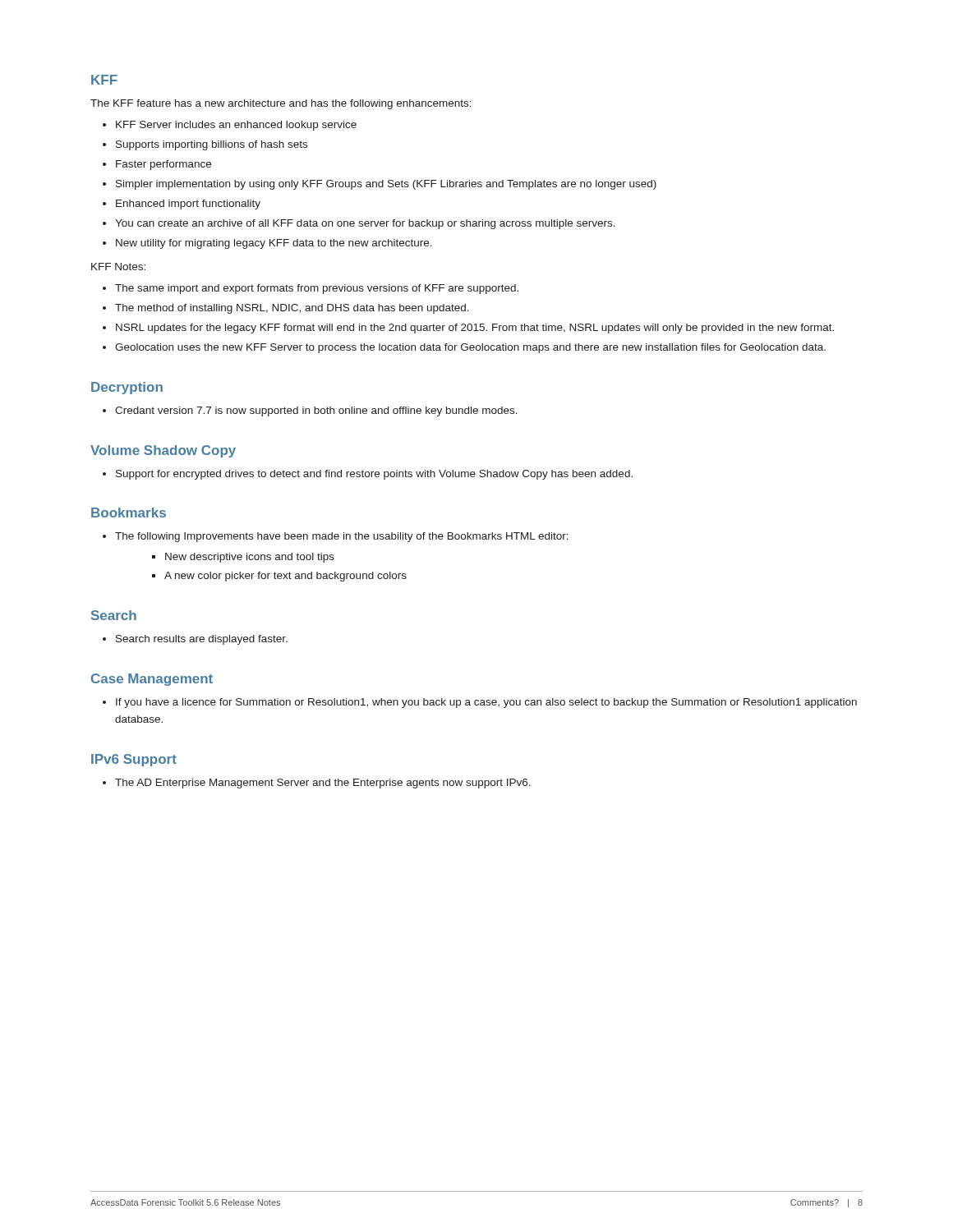Click on the region starting "Support for encrypted drives to"
Image resolution: width=953 pixels, height=1232 pixels.
click(374, 473)
